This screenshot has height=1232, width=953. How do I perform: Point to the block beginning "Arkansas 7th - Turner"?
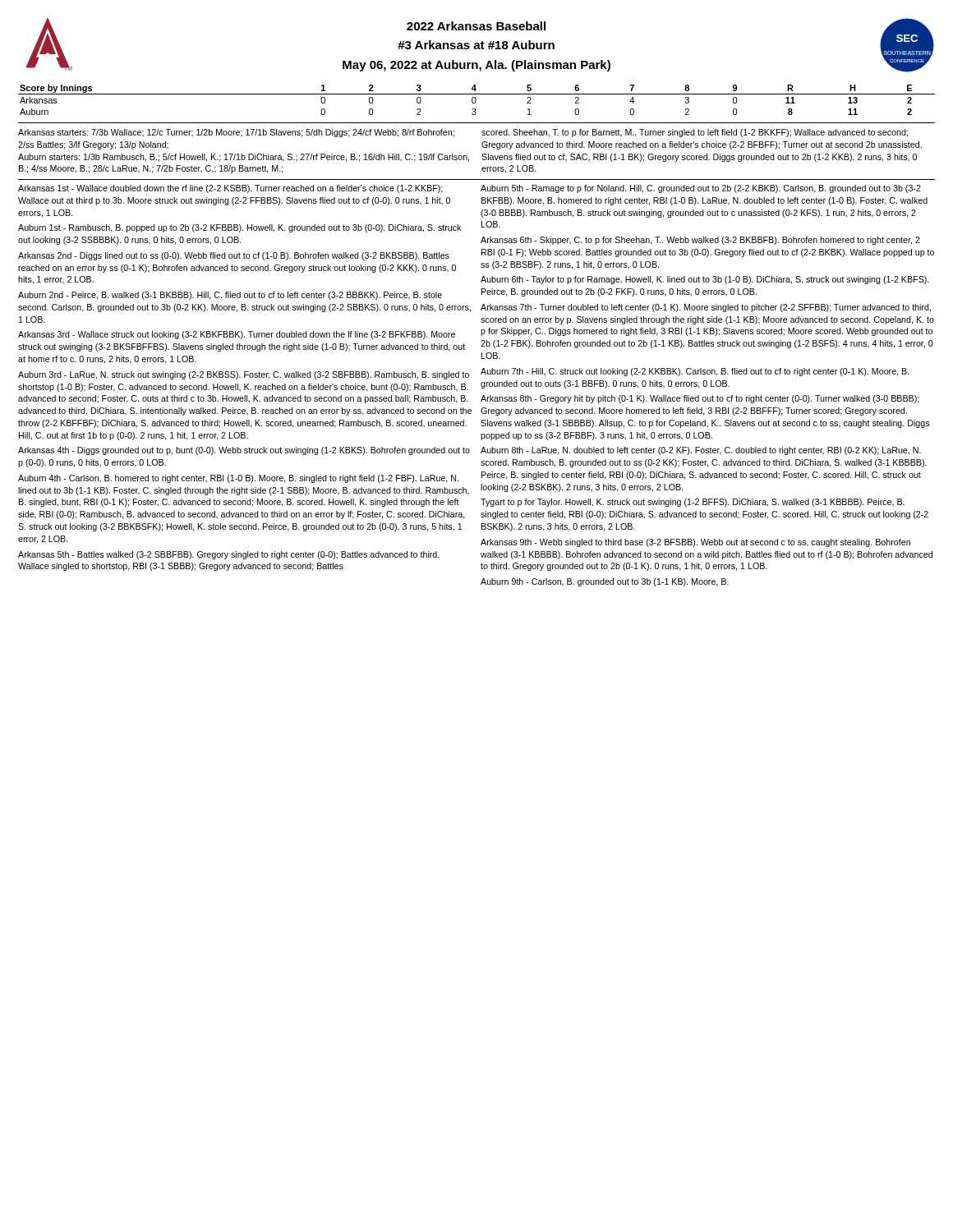tap(707, 331)
